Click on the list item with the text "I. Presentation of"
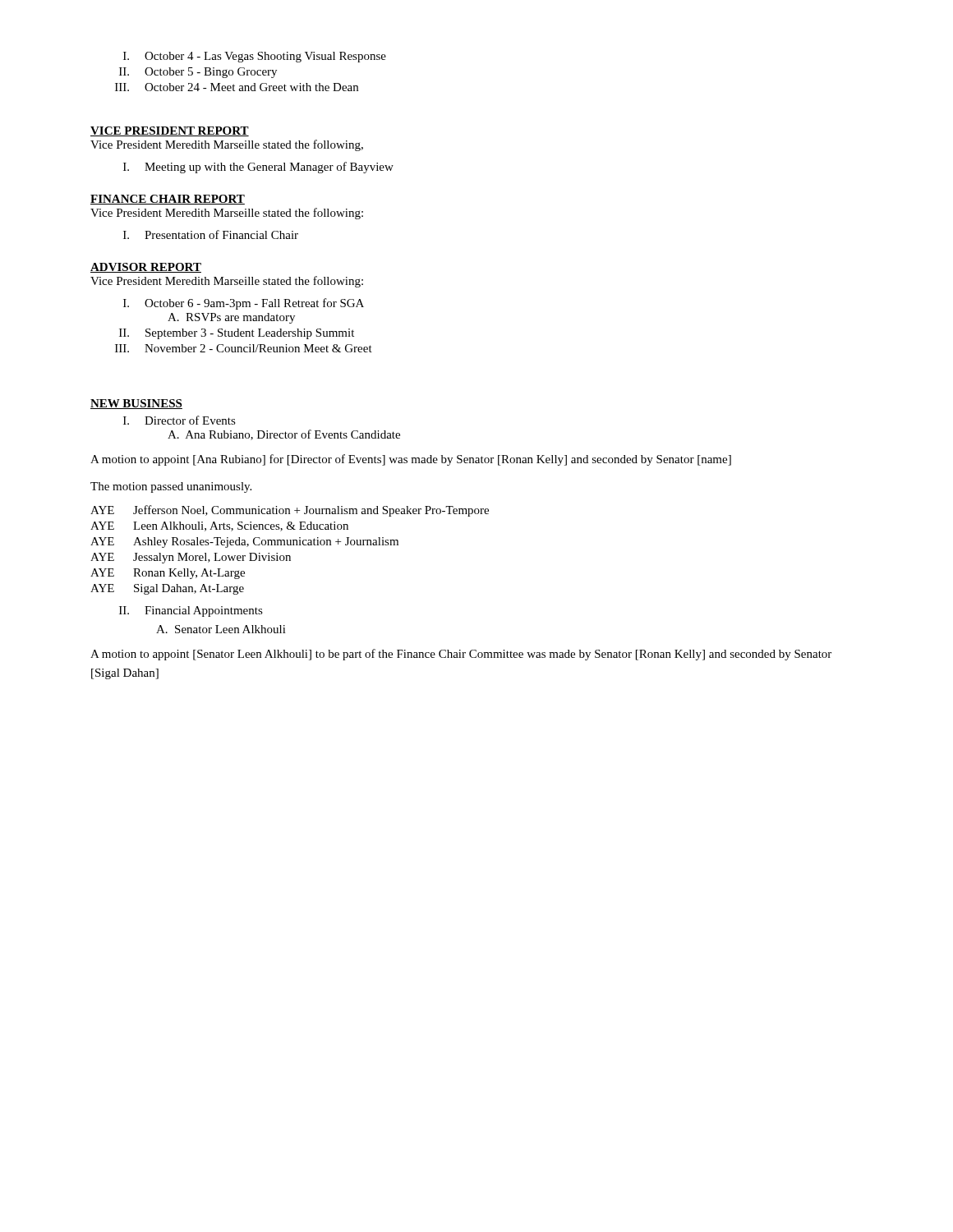The width and height of the screenshot is (953, 1232). point(211,234)
